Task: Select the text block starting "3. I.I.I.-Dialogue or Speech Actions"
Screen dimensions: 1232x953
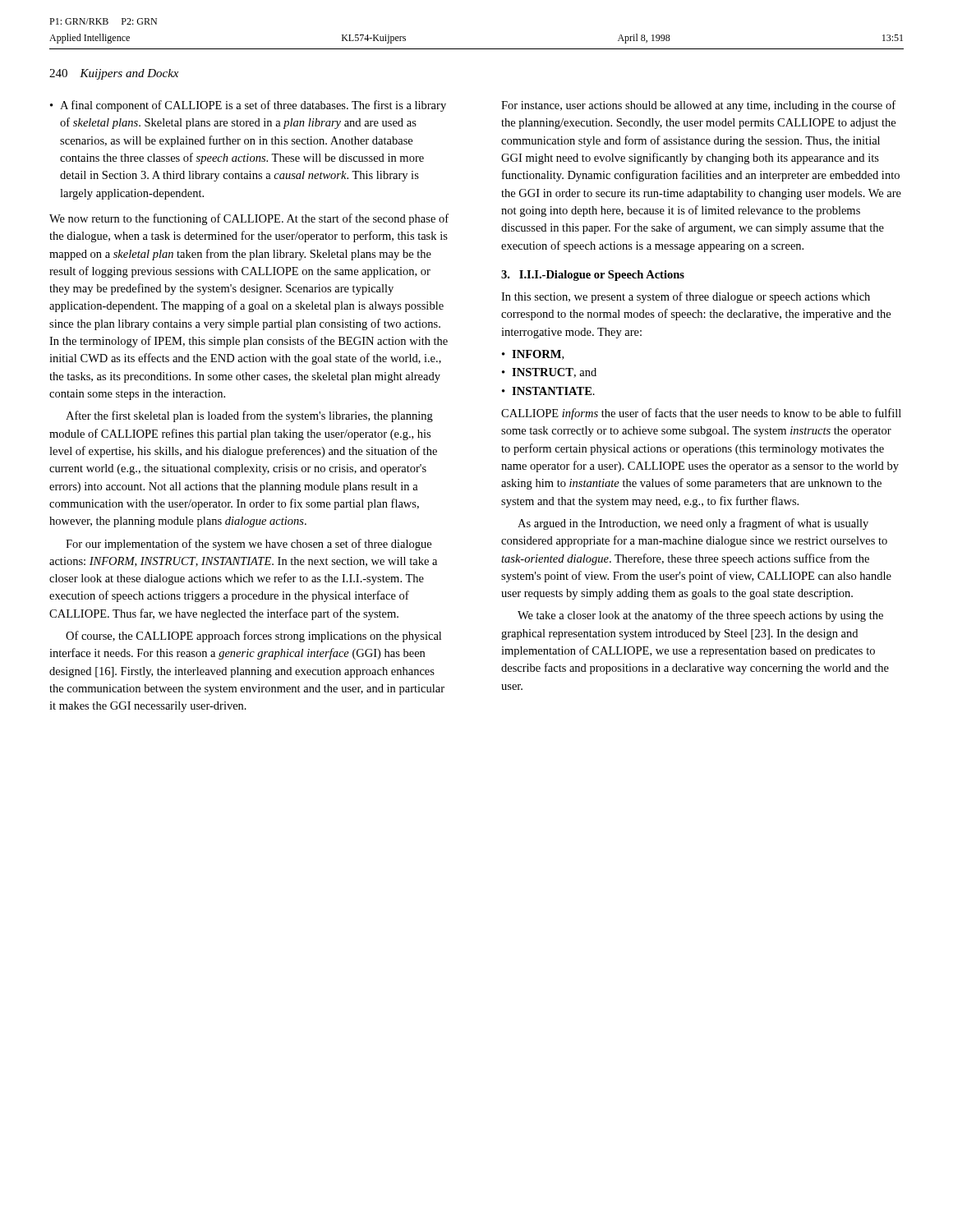Action: [593, 274]
